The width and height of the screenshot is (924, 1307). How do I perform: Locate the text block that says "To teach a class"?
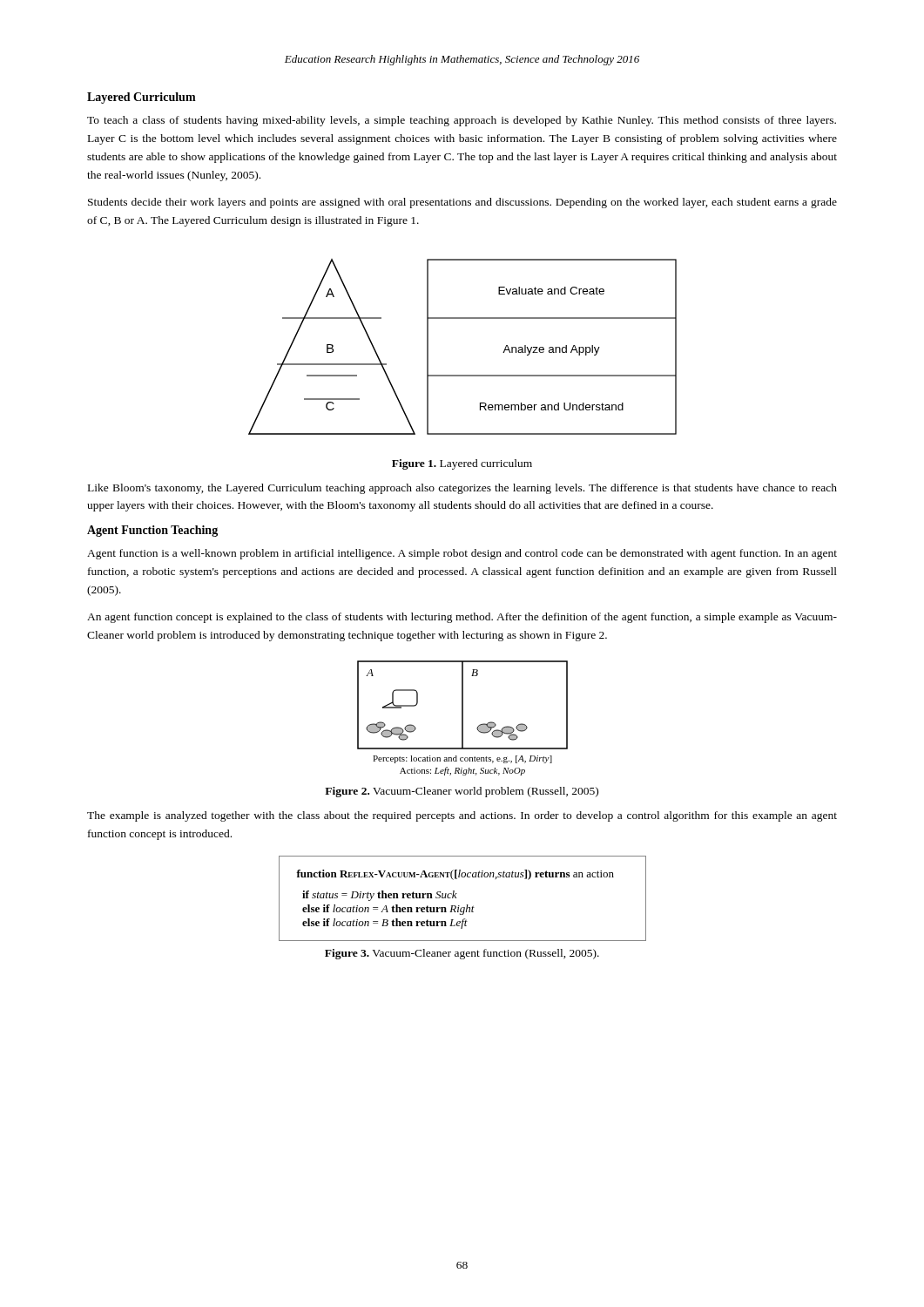point(462,147)
